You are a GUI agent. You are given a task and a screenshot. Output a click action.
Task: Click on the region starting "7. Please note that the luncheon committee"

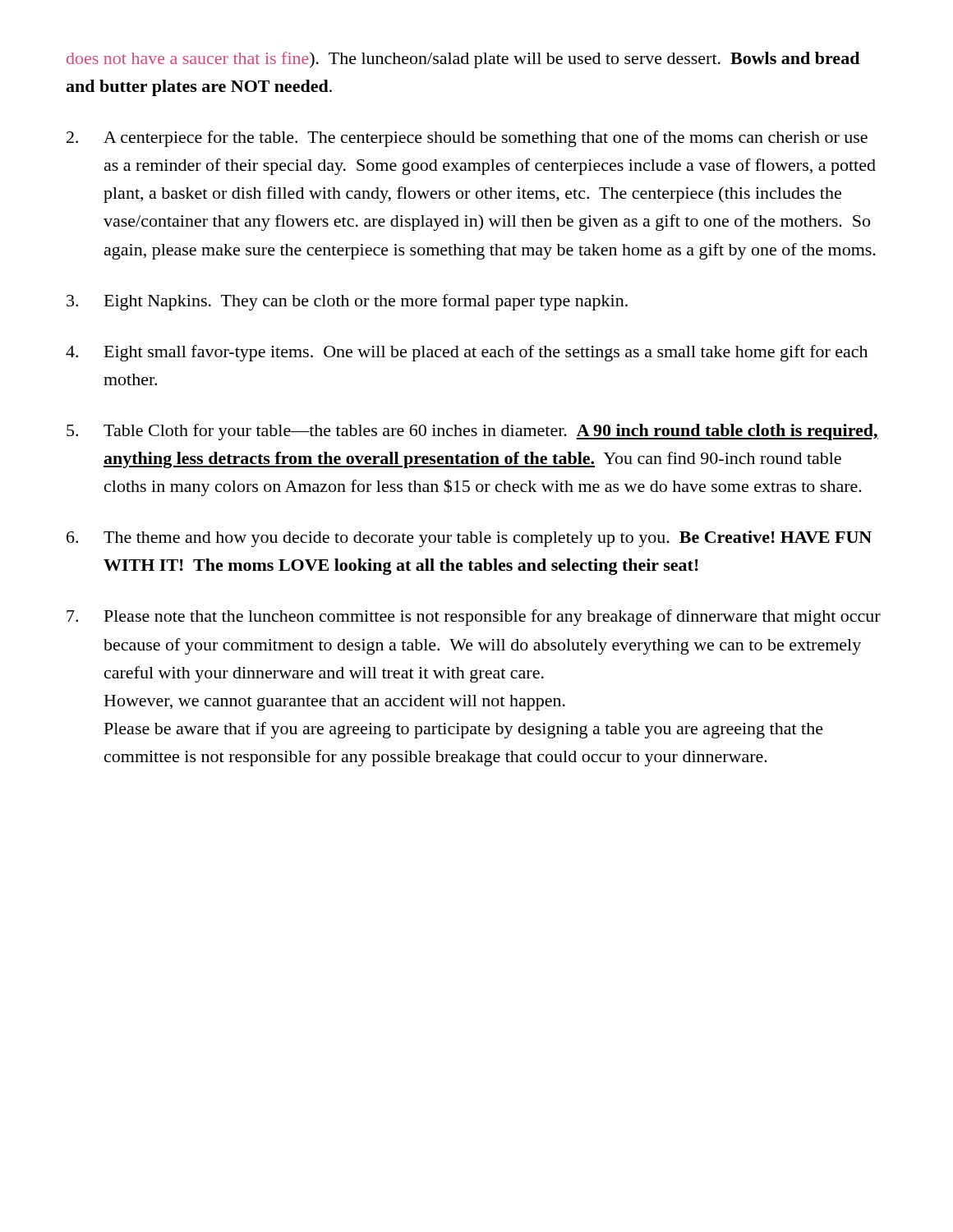click(476, 686)
